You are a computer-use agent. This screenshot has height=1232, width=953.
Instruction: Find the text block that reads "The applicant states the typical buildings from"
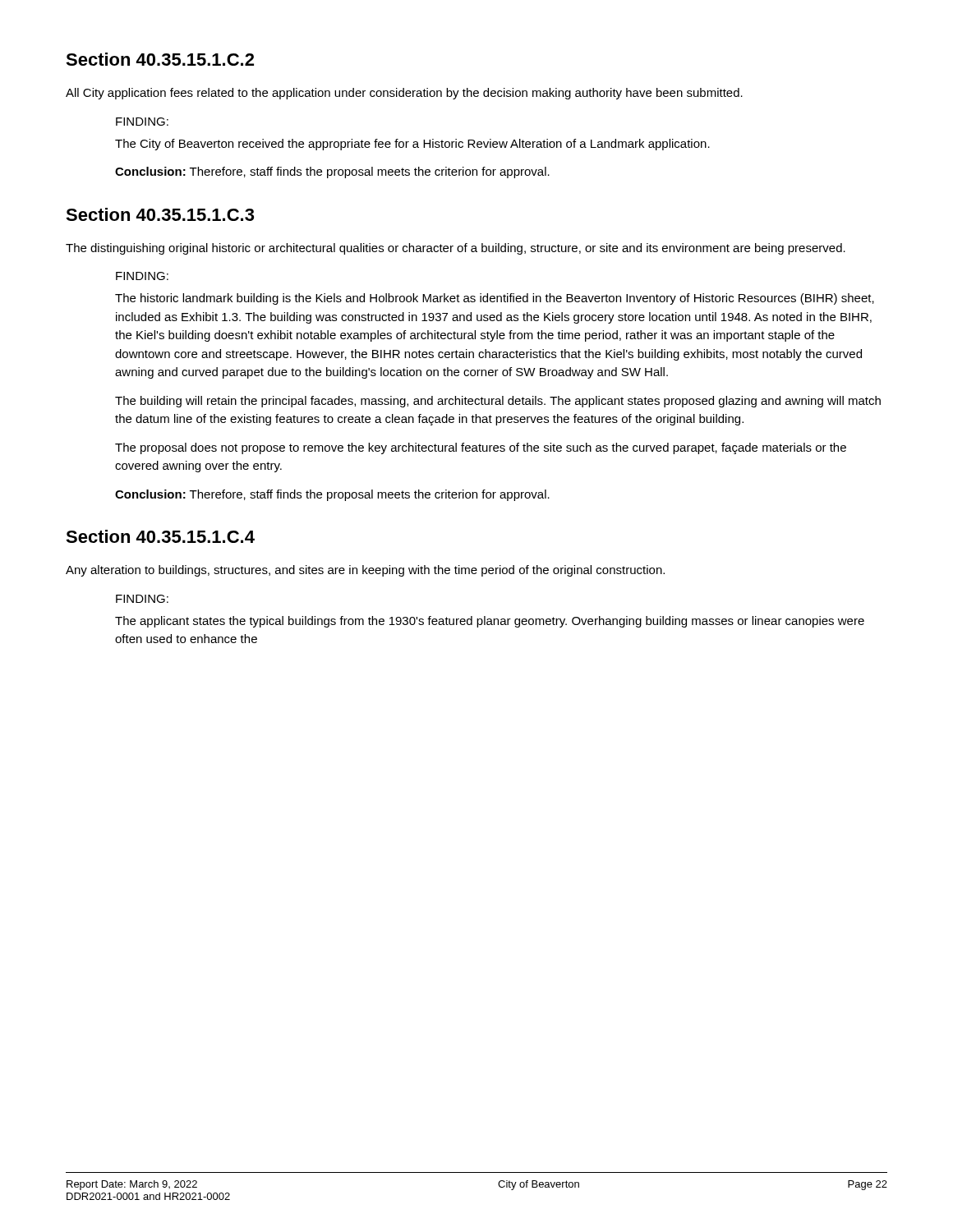pos(490,629)
